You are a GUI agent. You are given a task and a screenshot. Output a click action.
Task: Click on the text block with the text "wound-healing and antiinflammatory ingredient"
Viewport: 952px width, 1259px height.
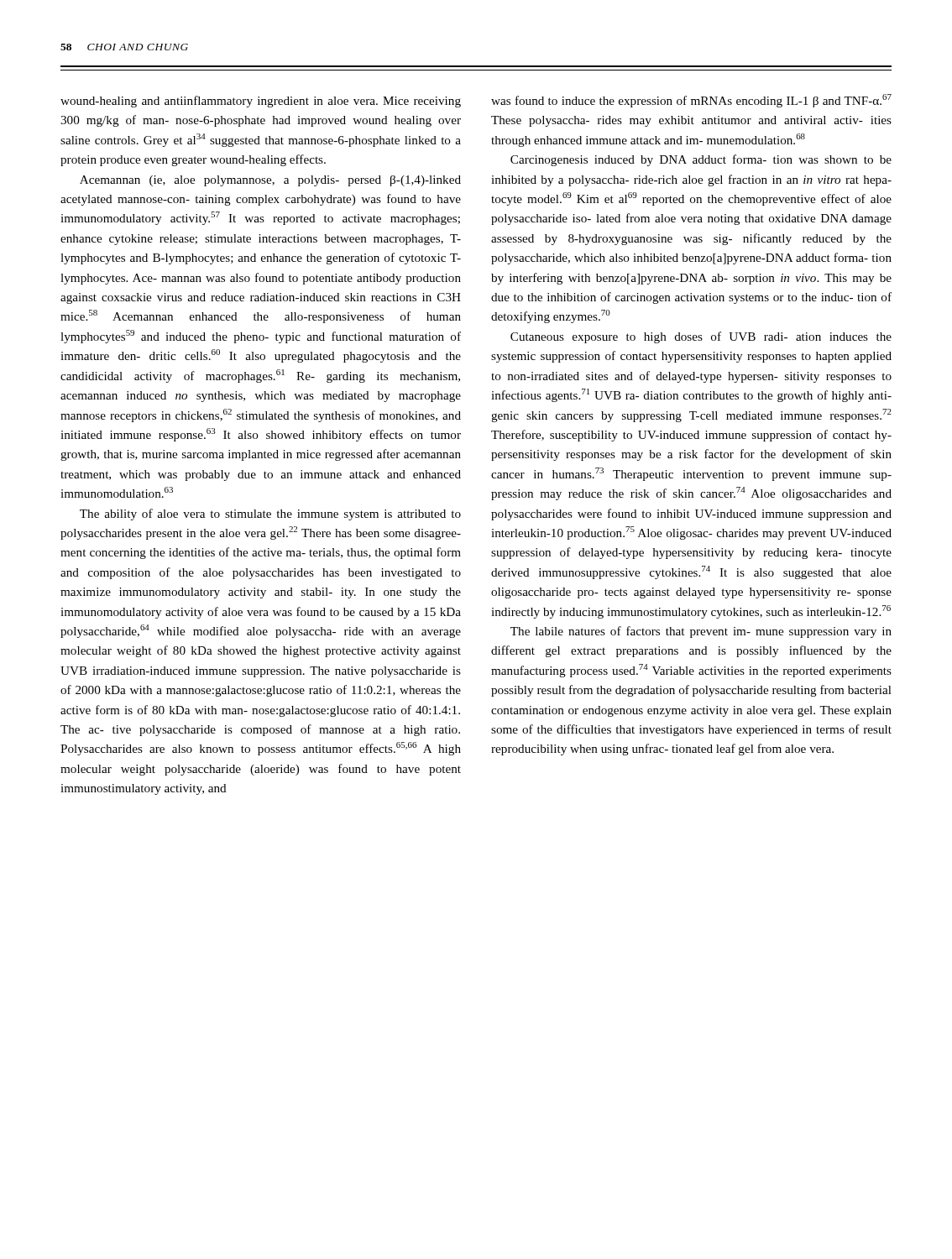261,444
